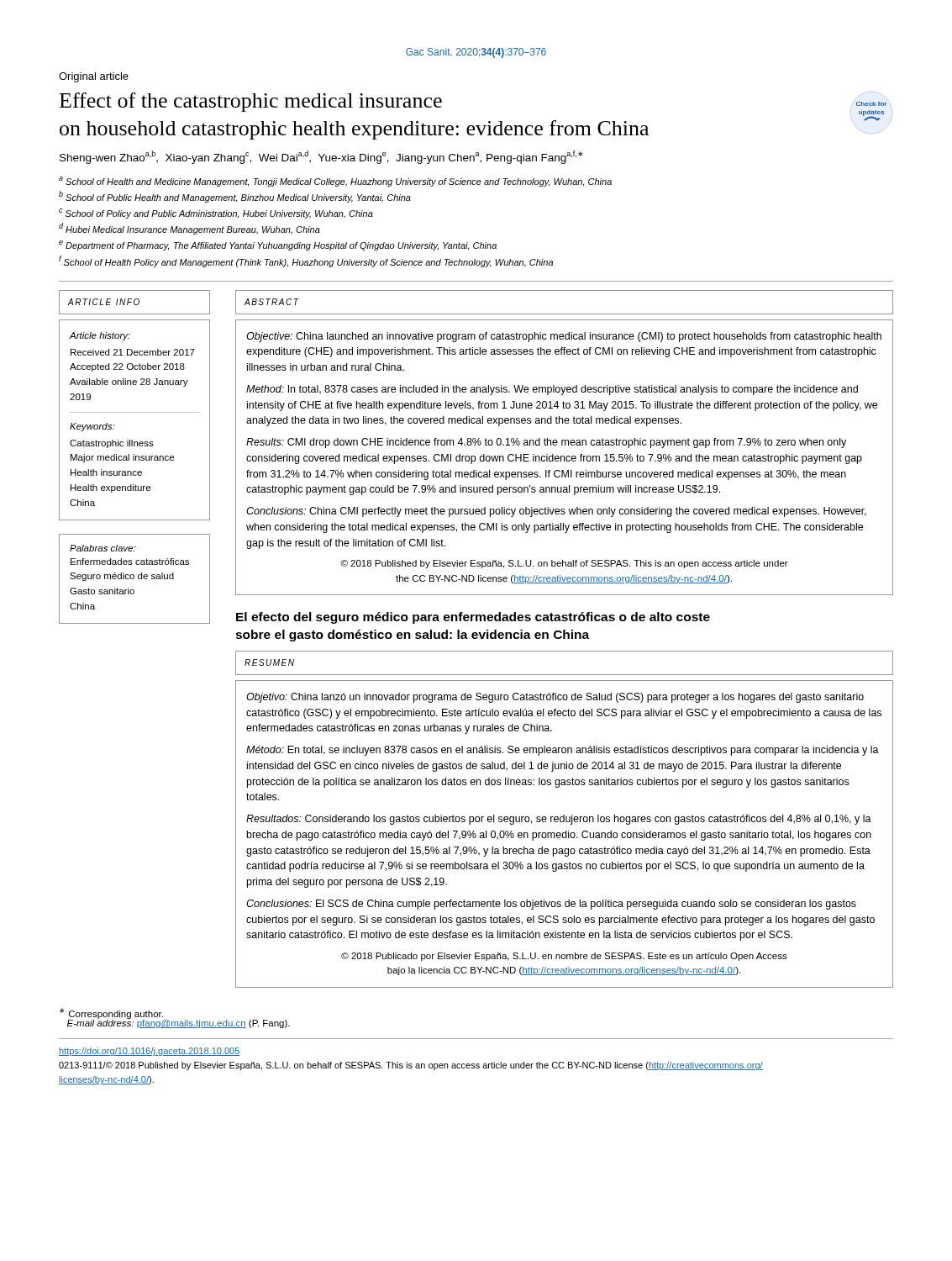Select the text block with the text "a School of"
The width and height of the screenshot is (952, 1261).
pyautogui.click(x=335, y=182)
